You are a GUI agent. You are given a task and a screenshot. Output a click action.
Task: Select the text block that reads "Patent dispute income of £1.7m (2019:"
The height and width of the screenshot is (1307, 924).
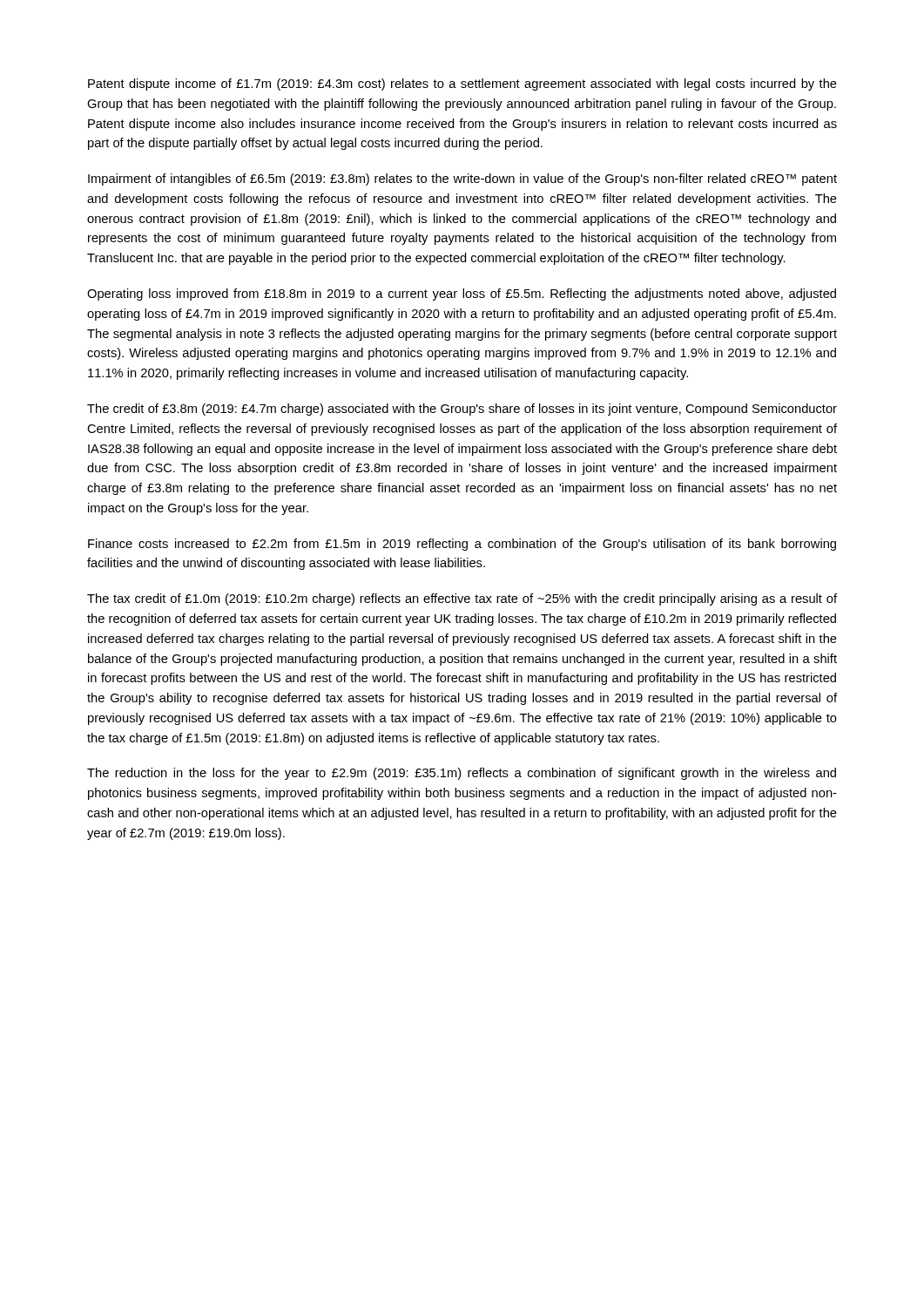click(462, 113)
